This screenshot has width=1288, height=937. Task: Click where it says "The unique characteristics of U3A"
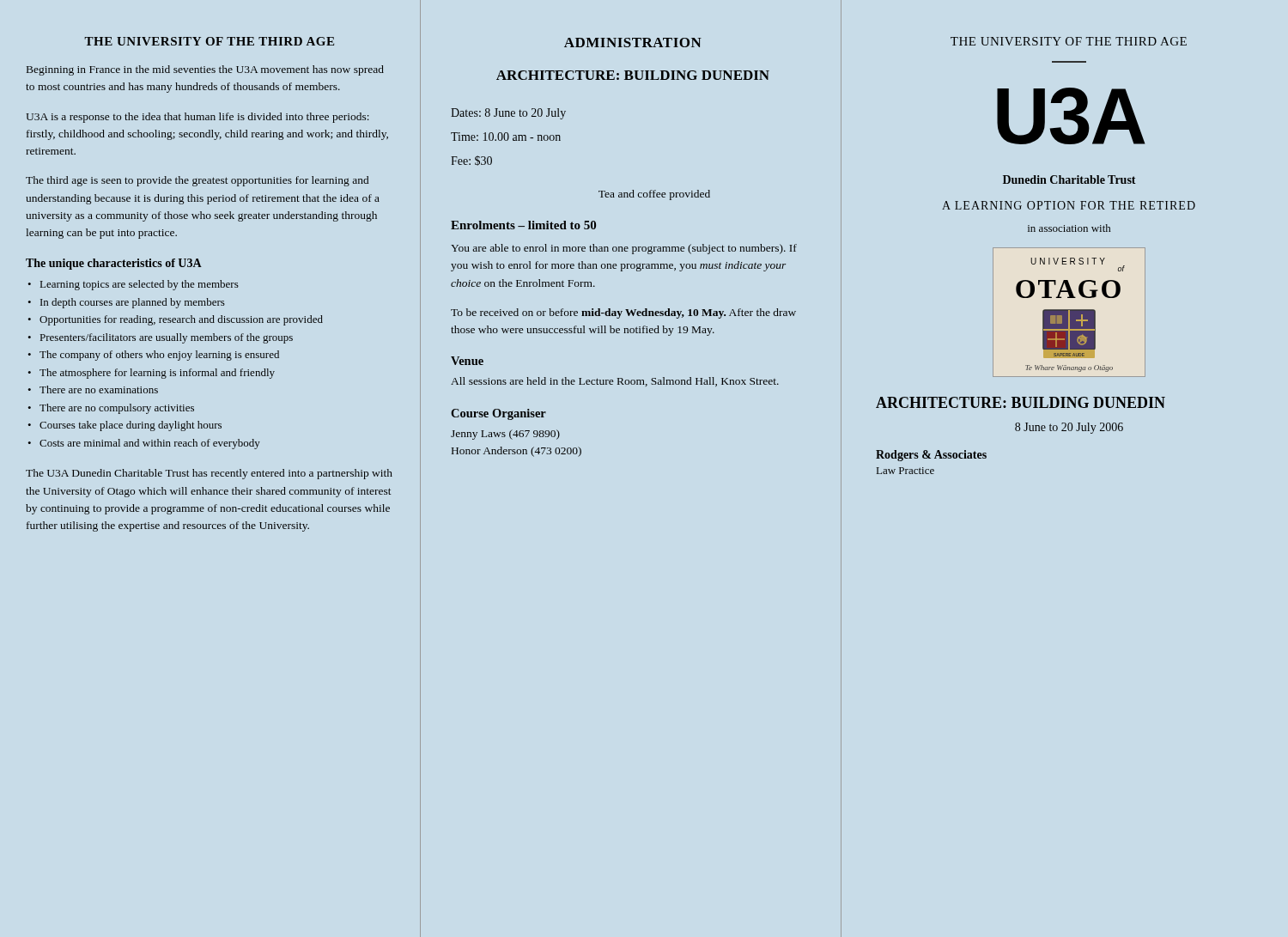click(x=210, y=264)
